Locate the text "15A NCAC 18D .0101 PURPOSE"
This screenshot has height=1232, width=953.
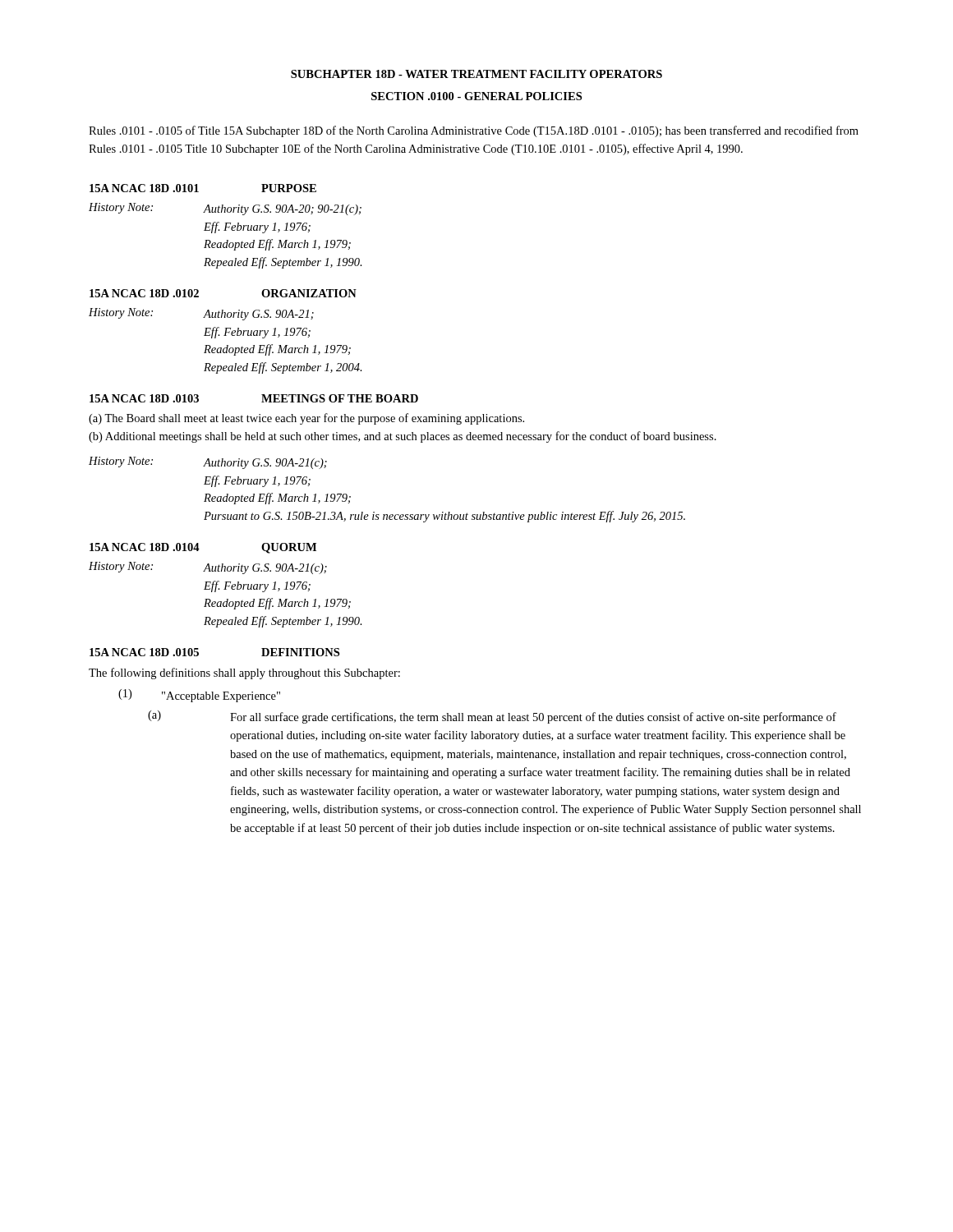tap(203, 188)
